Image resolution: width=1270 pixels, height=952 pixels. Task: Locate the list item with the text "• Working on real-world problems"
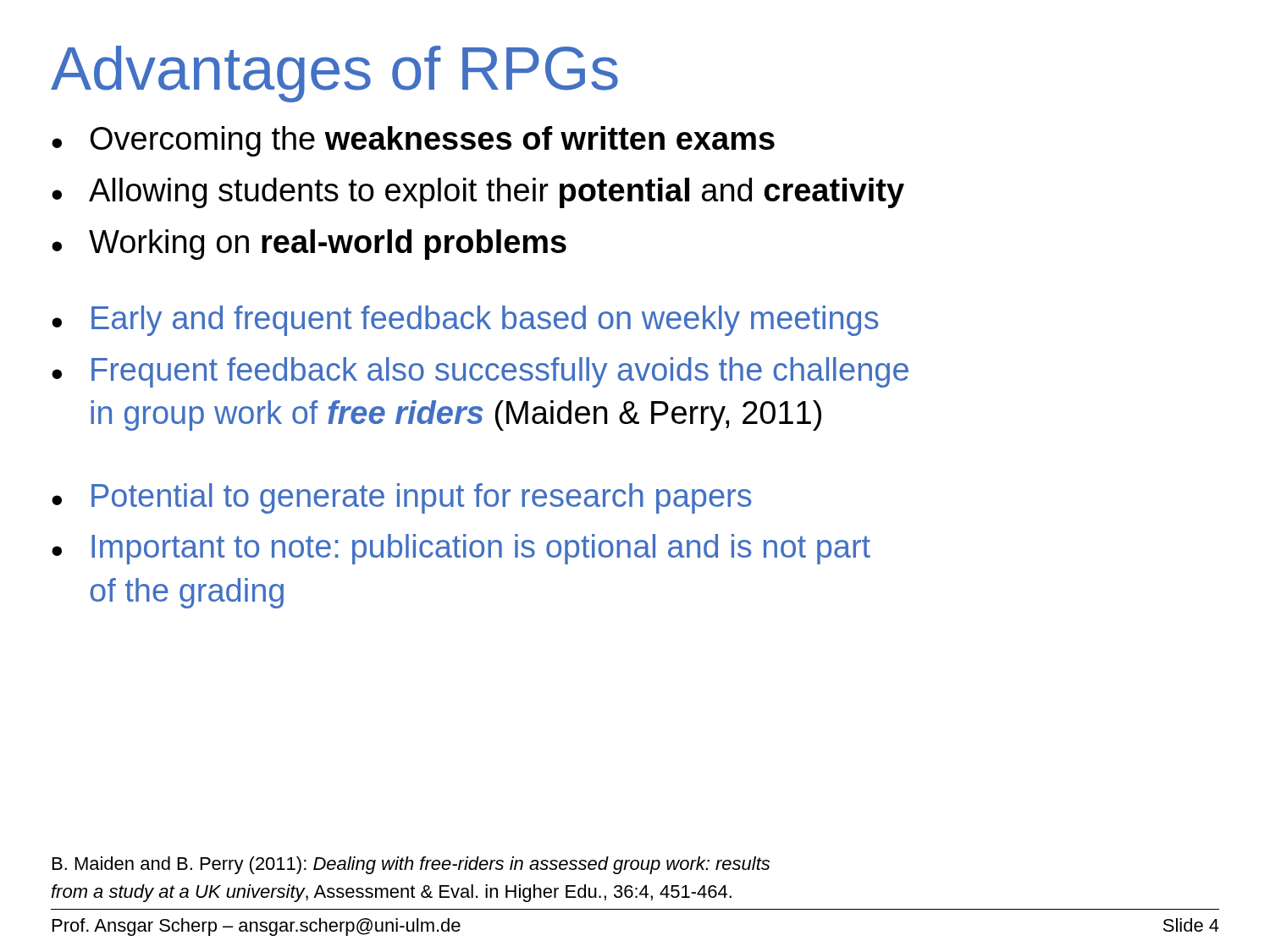click(x=309, y=245)
